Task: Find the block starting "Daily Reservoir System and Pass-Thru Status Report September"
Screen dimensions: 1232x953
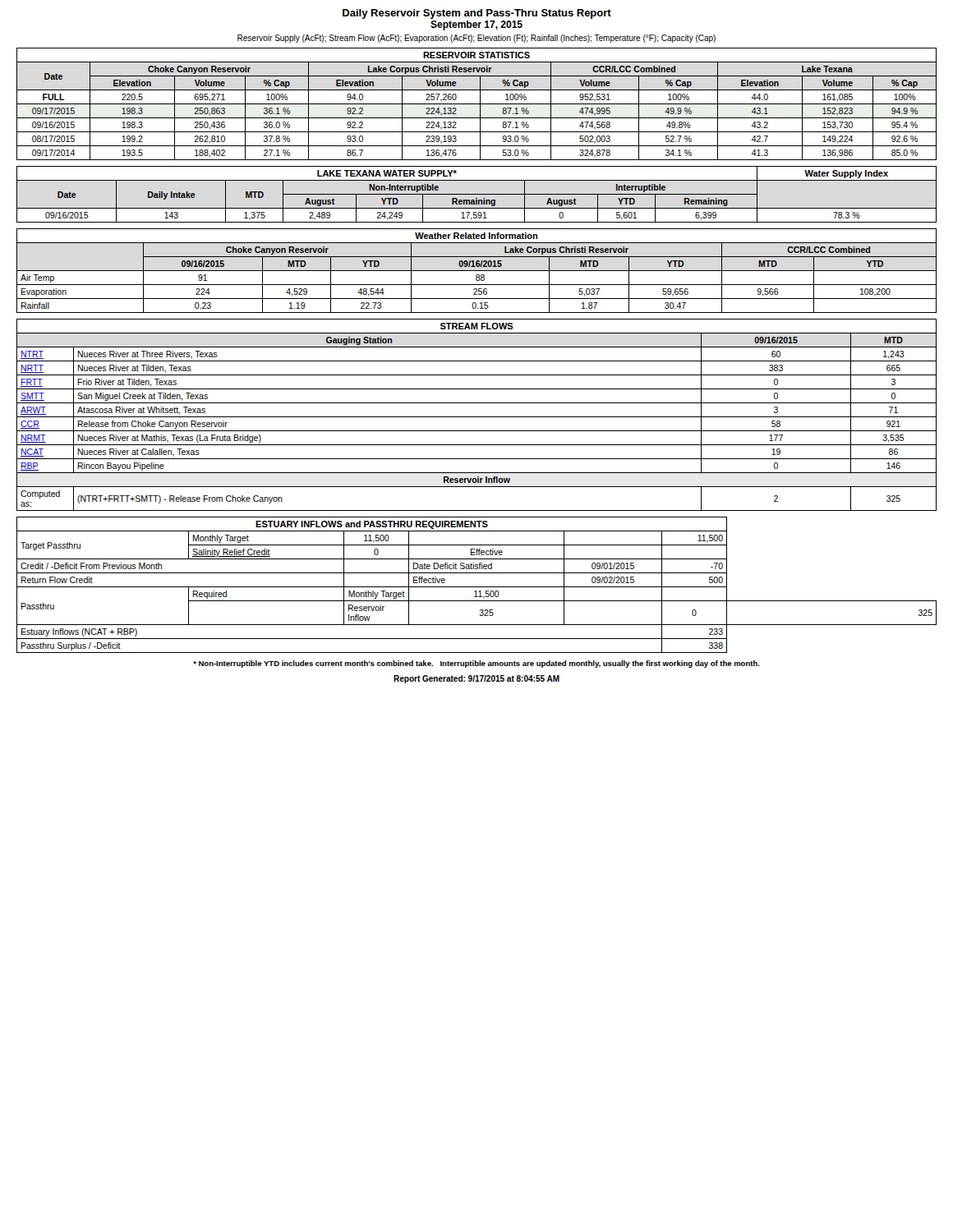Action: [x=476, y=18]
